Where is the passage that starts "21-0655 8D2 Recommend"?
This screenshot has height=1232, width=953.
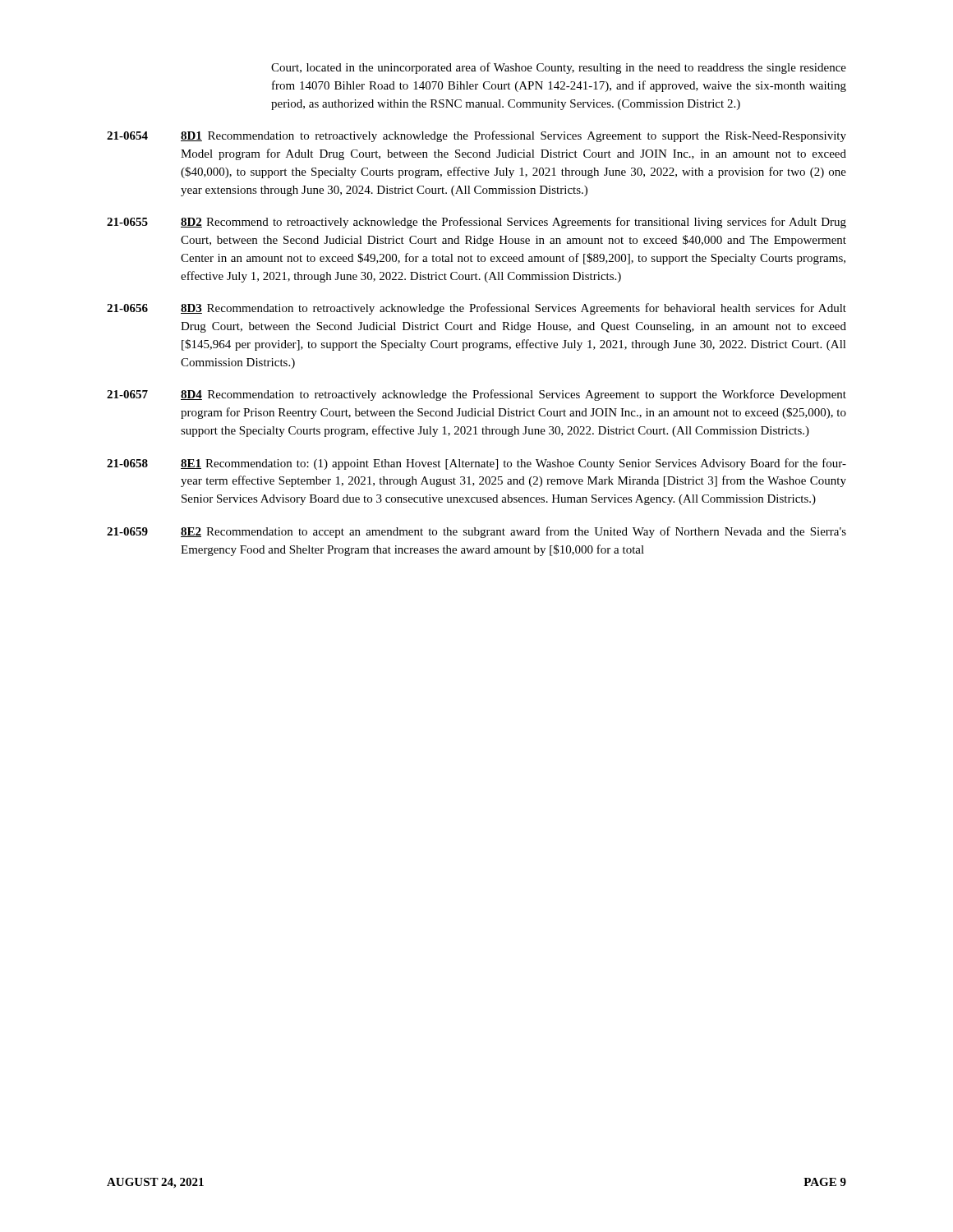pos(476,249)
